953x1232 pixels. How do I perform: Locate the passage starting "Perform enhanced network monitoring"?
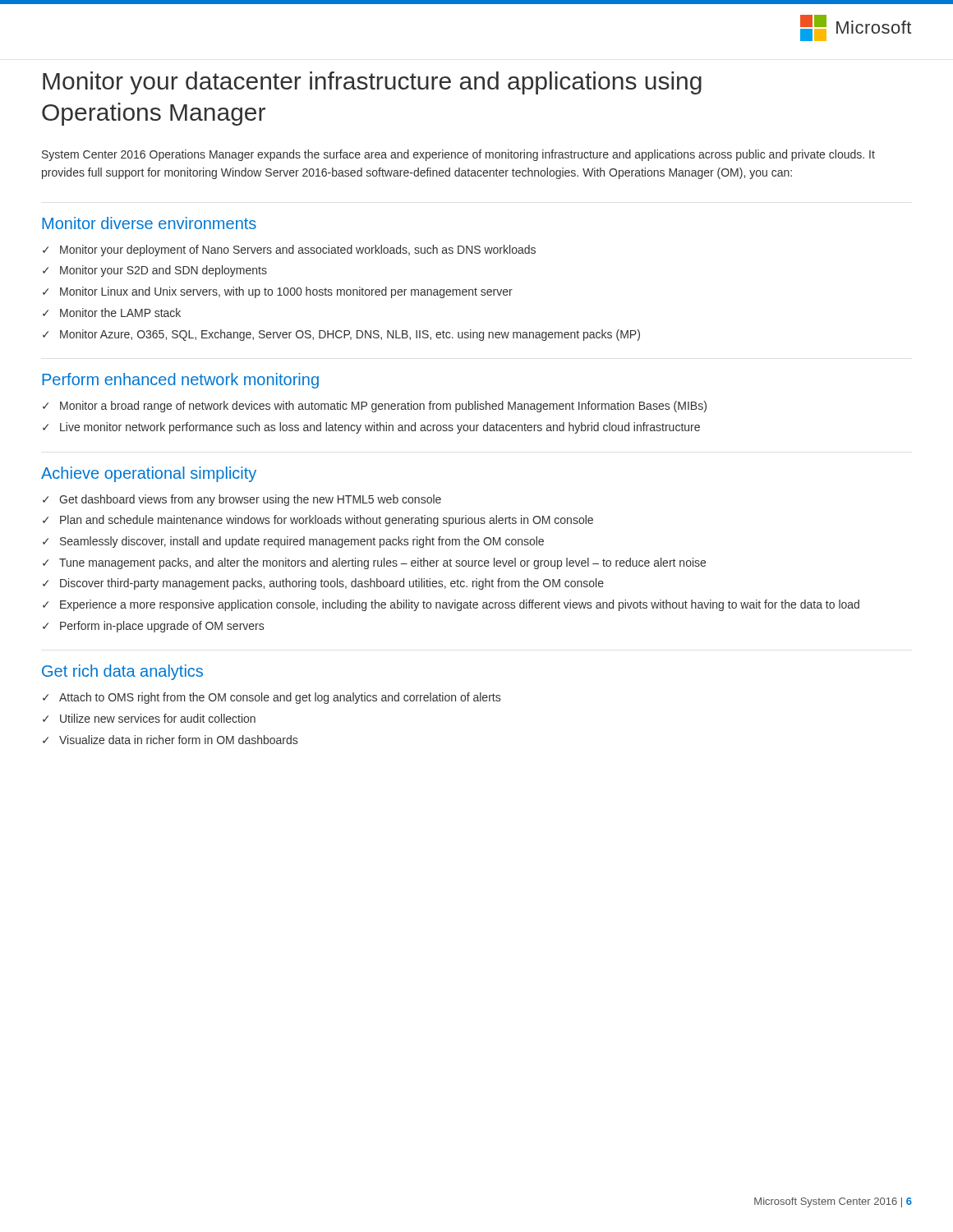[x=180, y=380]
